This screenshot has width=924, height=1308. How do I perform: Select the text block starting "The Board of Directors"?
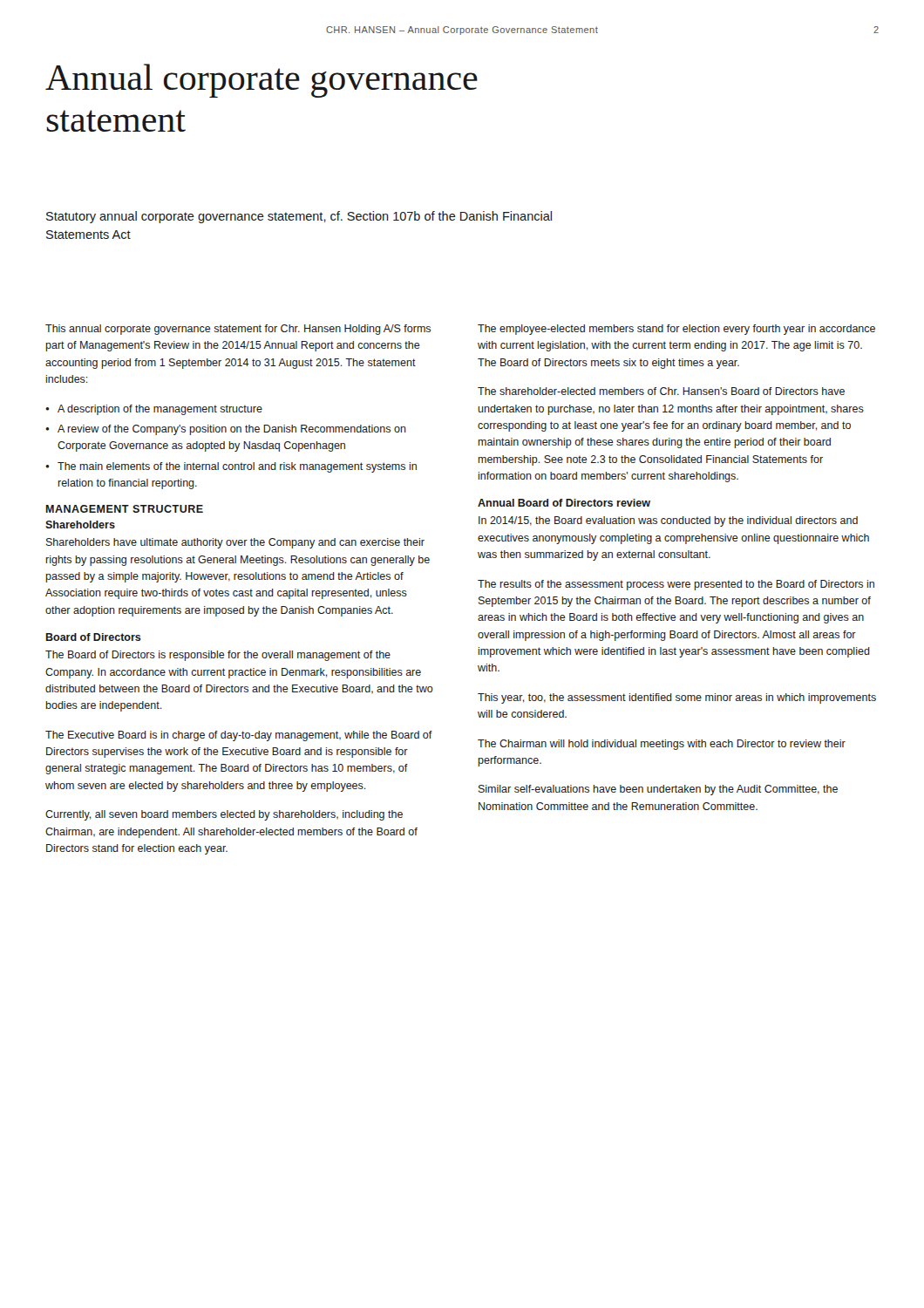pos(239,680)
